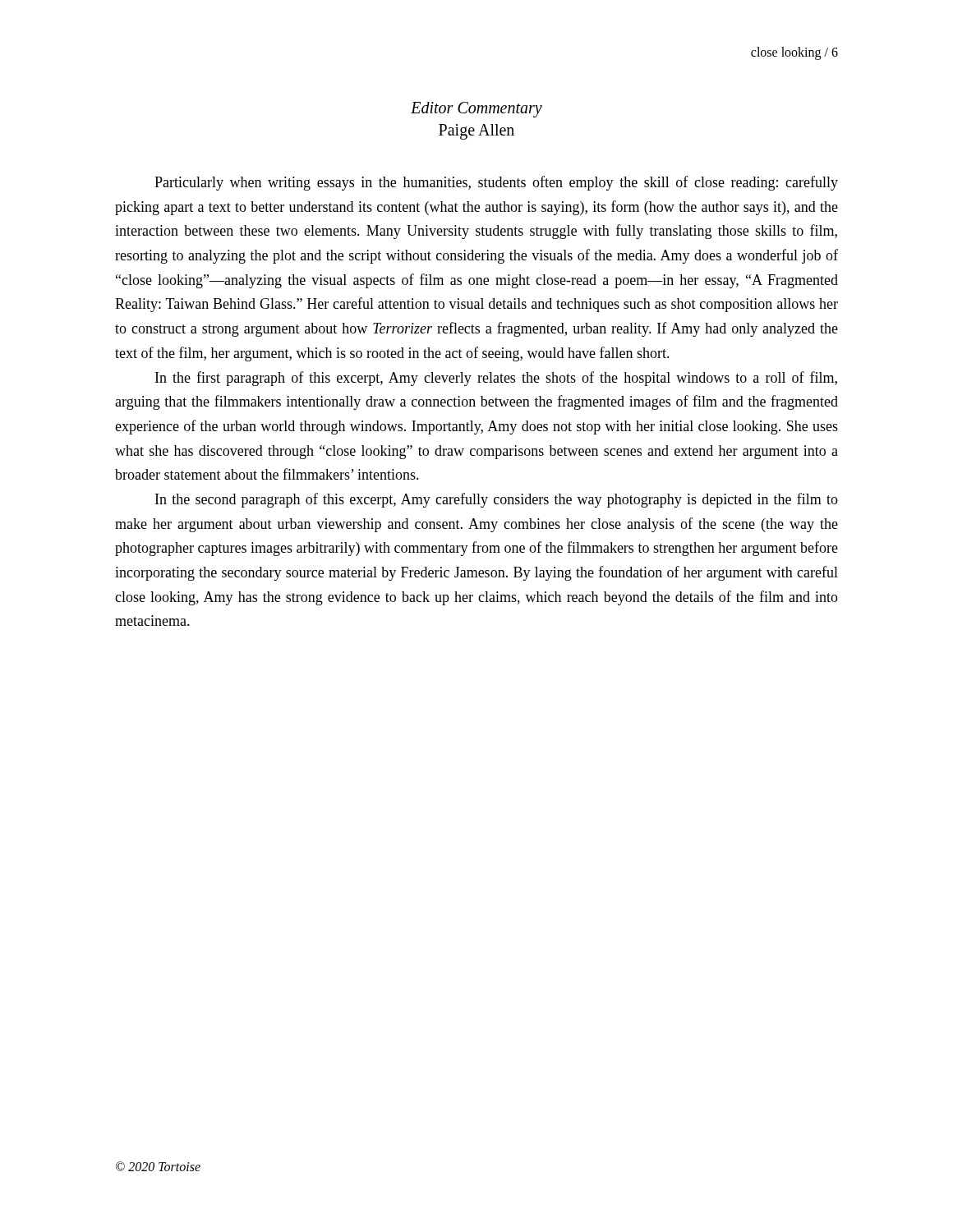Point to the text starting "In the first paragraph of this"

476,427
